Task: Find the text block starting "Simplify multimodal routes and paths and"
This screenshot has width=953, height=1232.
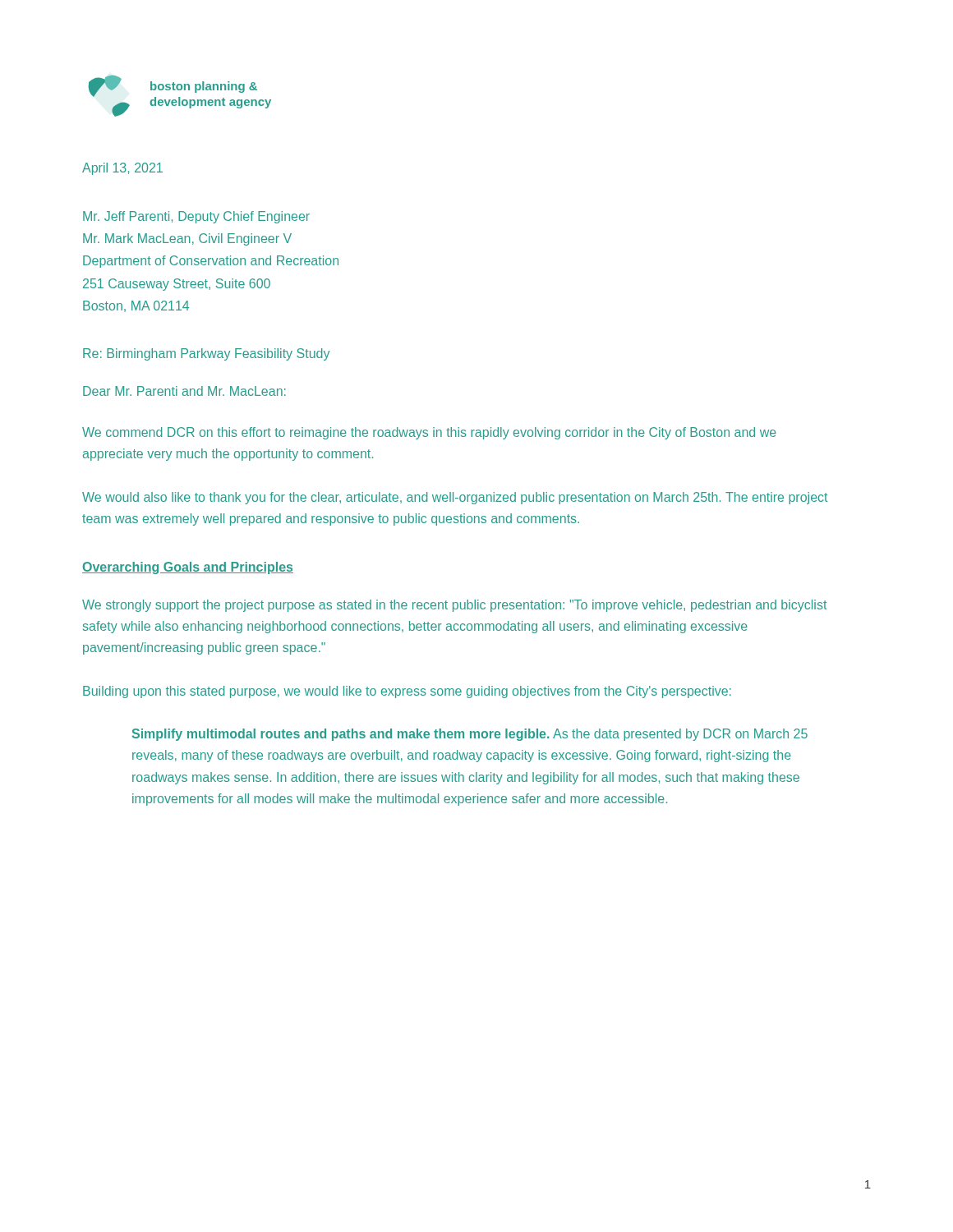Action: [485, 767]
